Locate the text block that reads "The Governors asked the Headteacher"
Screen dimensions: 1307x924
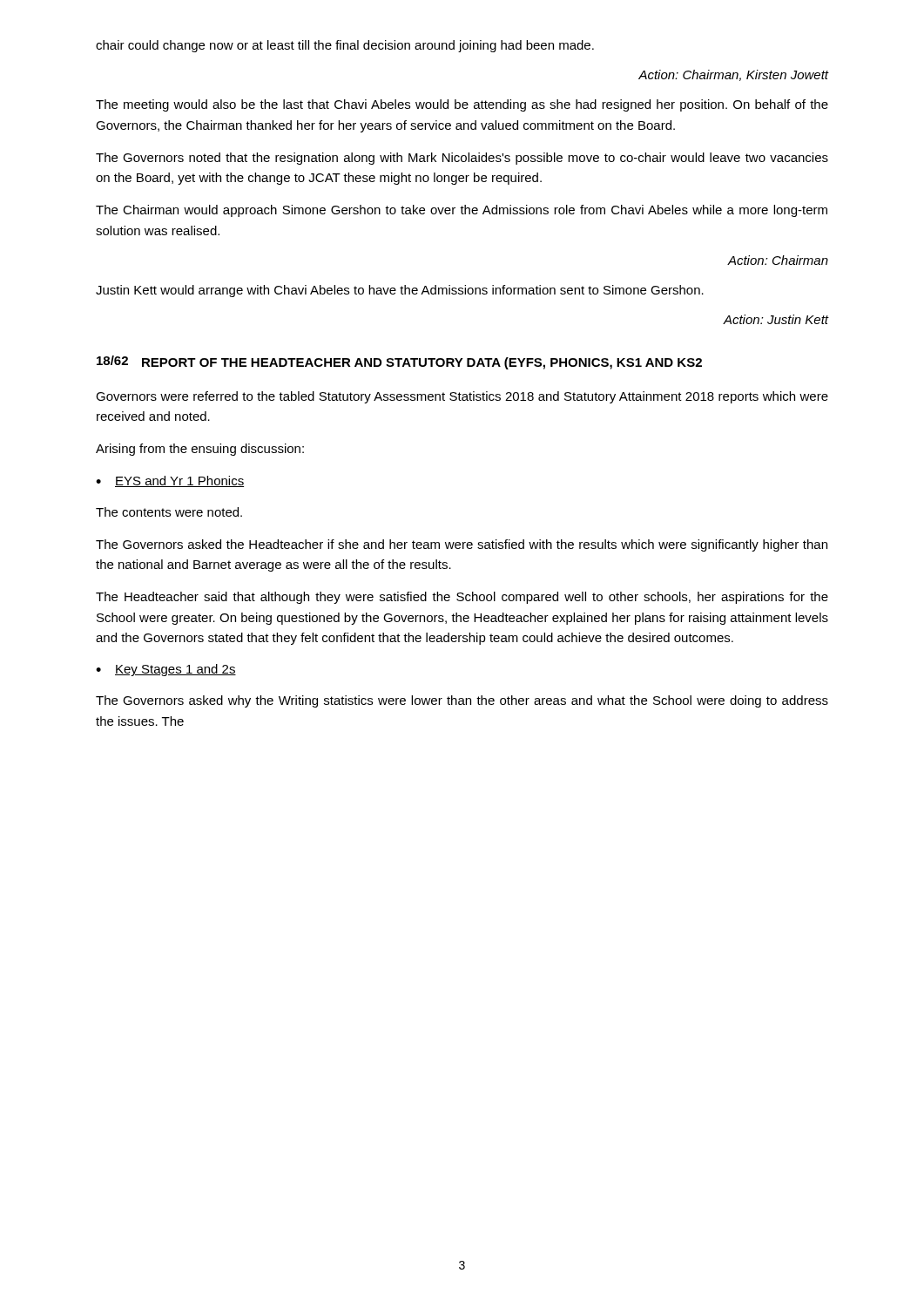click(x=462, y=554)
